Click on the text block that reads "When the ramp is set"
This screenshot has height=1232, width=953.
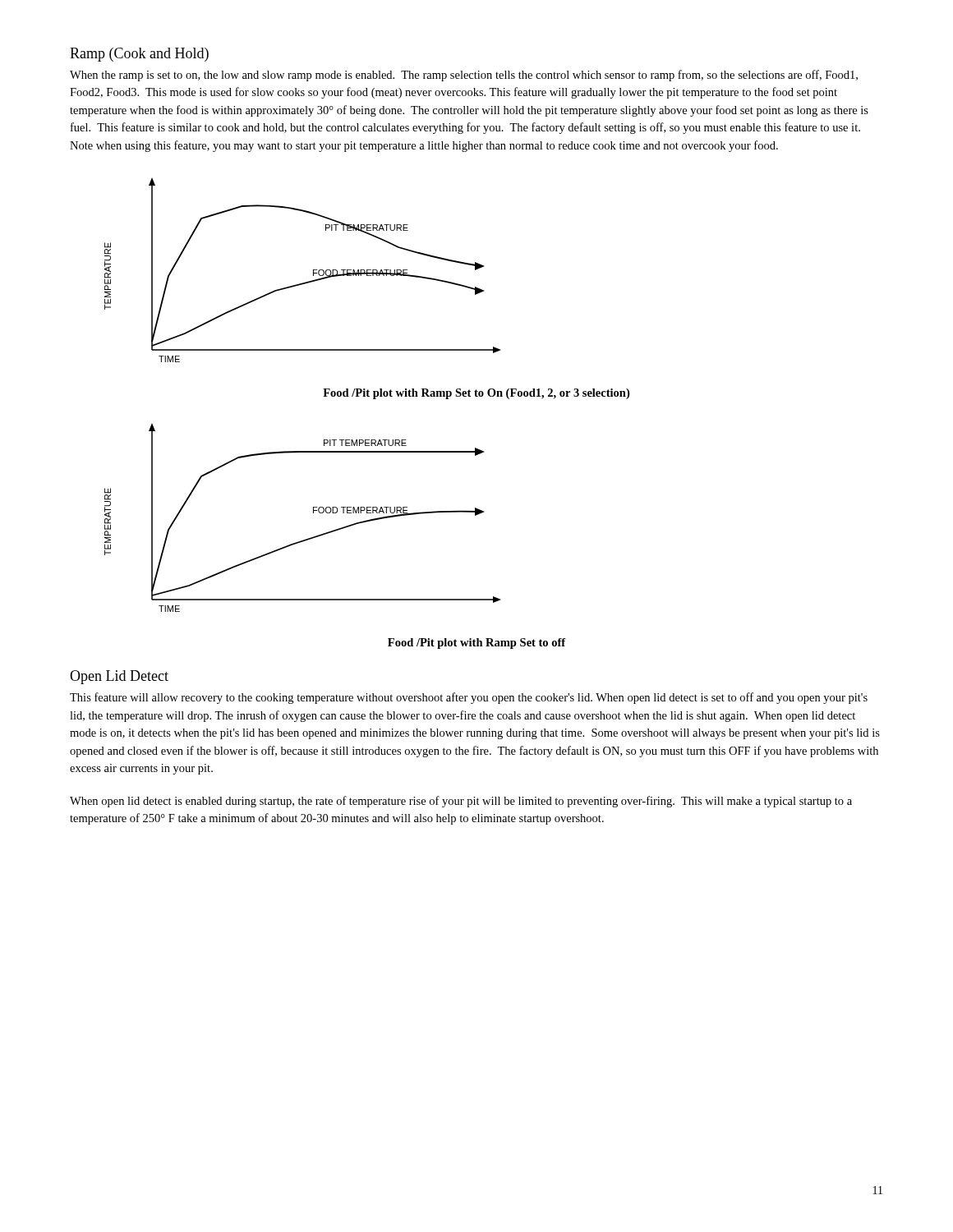[469, 110]
